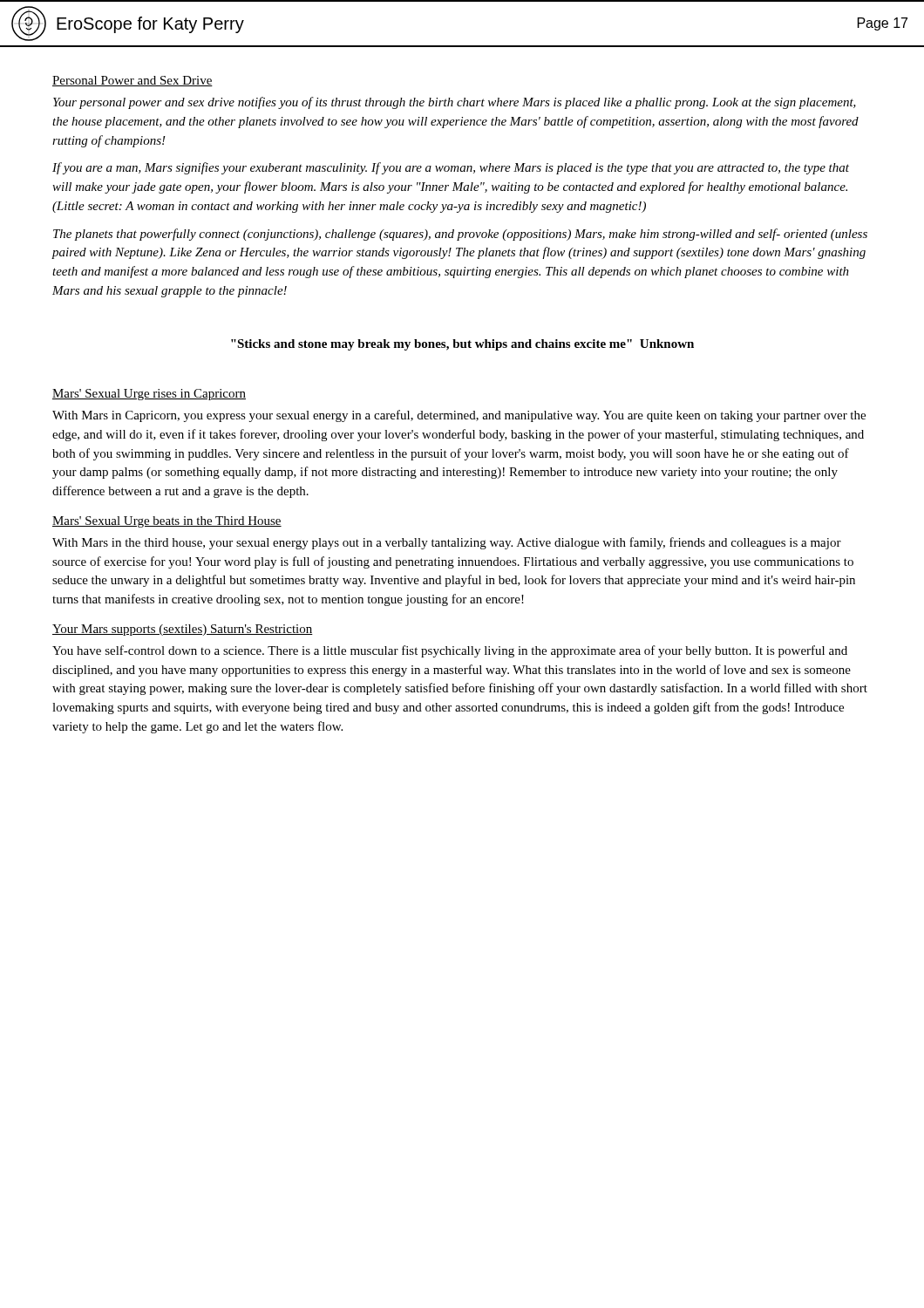Click on the element starting "Mars' Sexual Urge beats"

[x=167, y=520]
